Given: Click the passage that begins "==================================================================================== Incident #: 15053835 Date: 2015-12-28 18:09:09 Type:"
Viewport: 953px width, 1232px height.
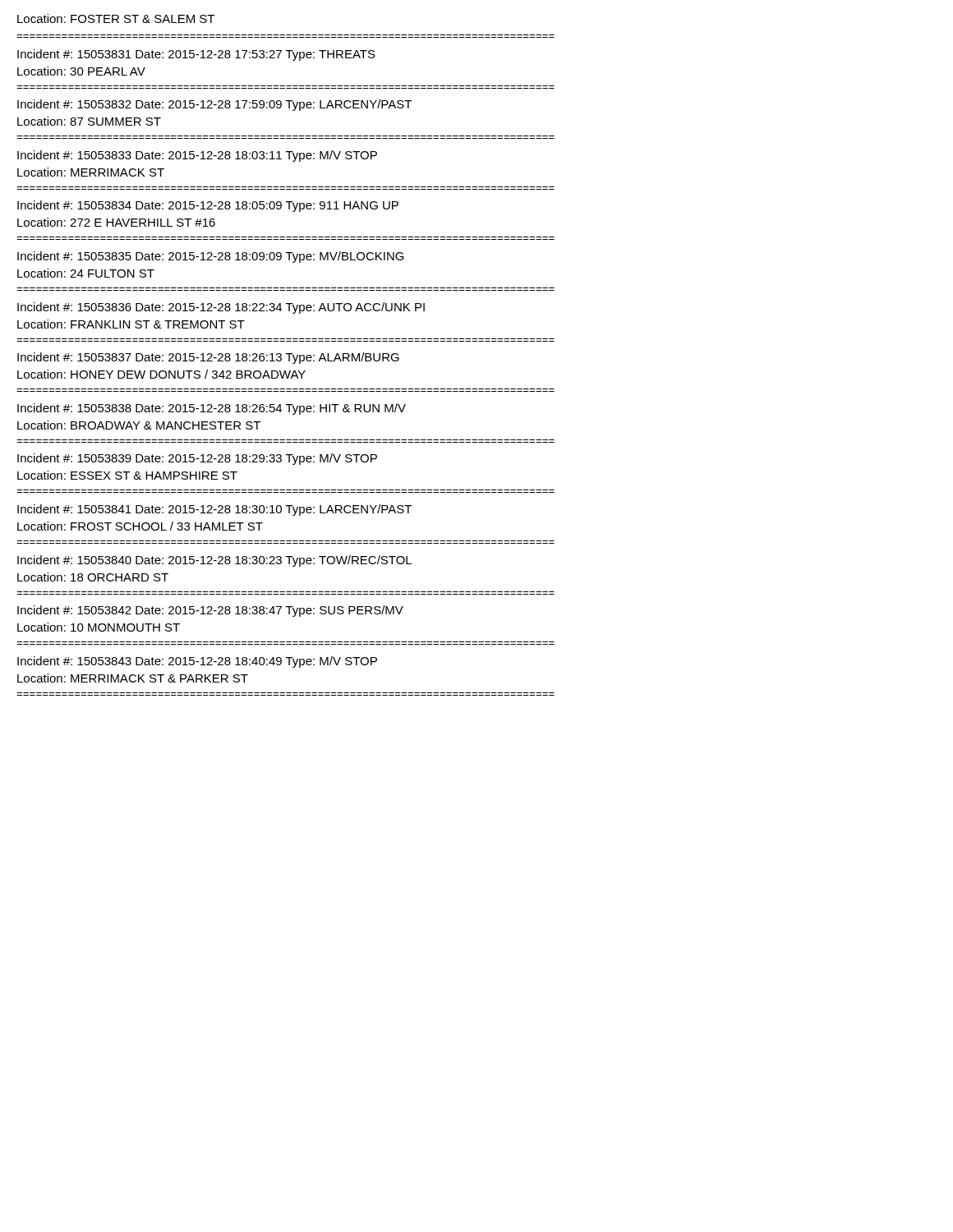Looking at the screenshot, I should [x=211, y=257].
